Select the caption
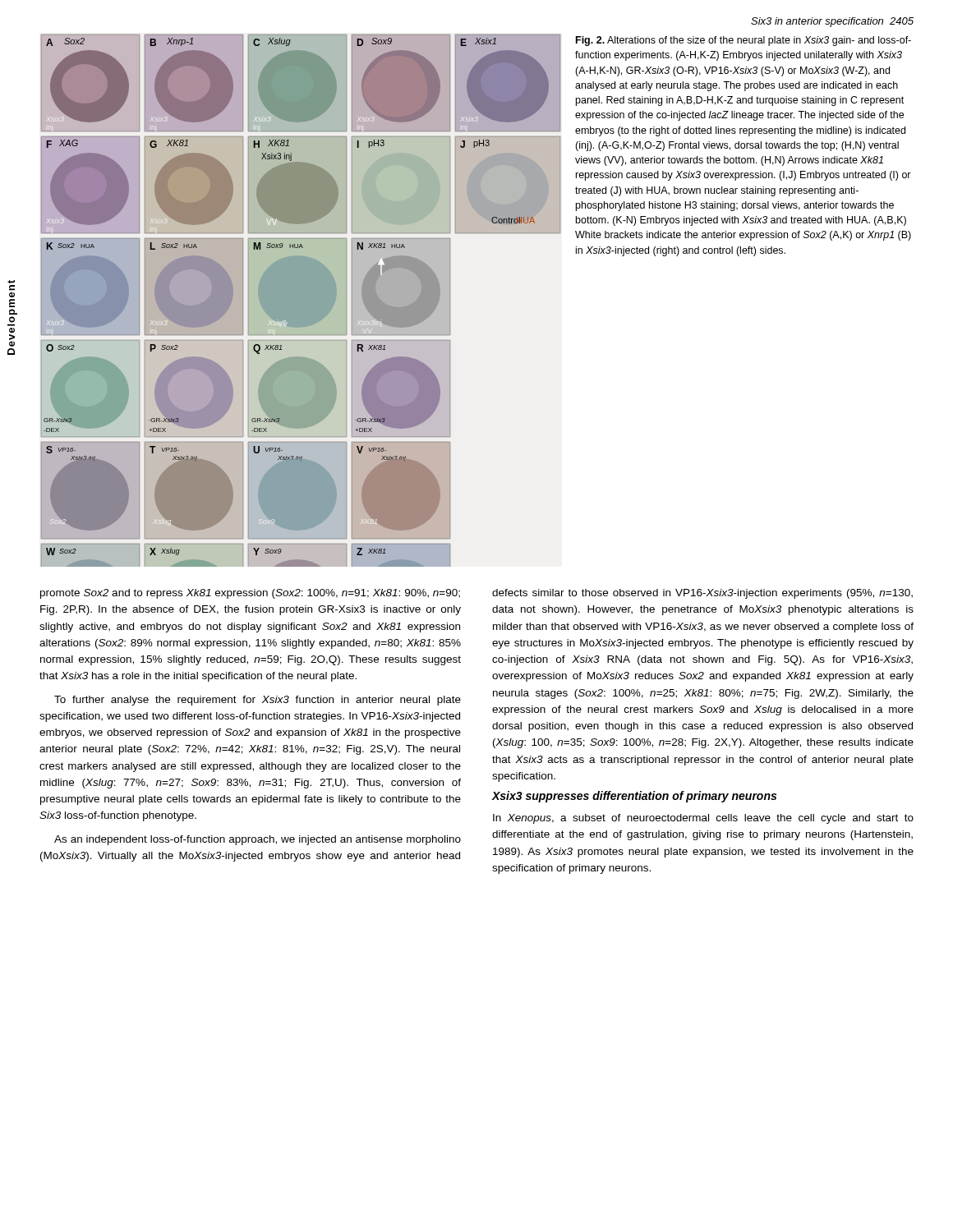The width and height of the screenshot is (953, 1232). 743,145
